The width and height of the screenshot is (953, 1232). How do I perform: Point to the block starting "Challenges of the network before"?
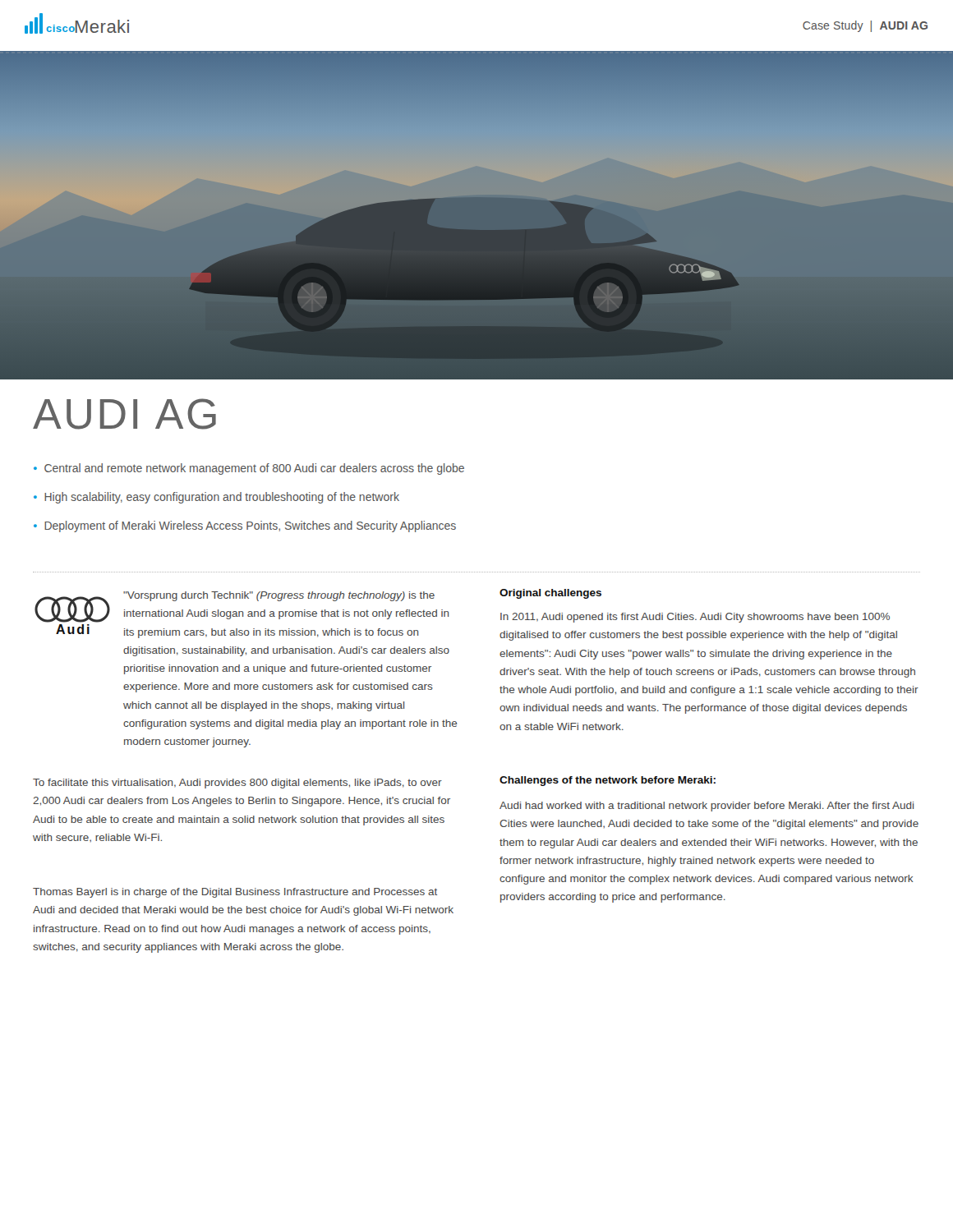(710, 780)
